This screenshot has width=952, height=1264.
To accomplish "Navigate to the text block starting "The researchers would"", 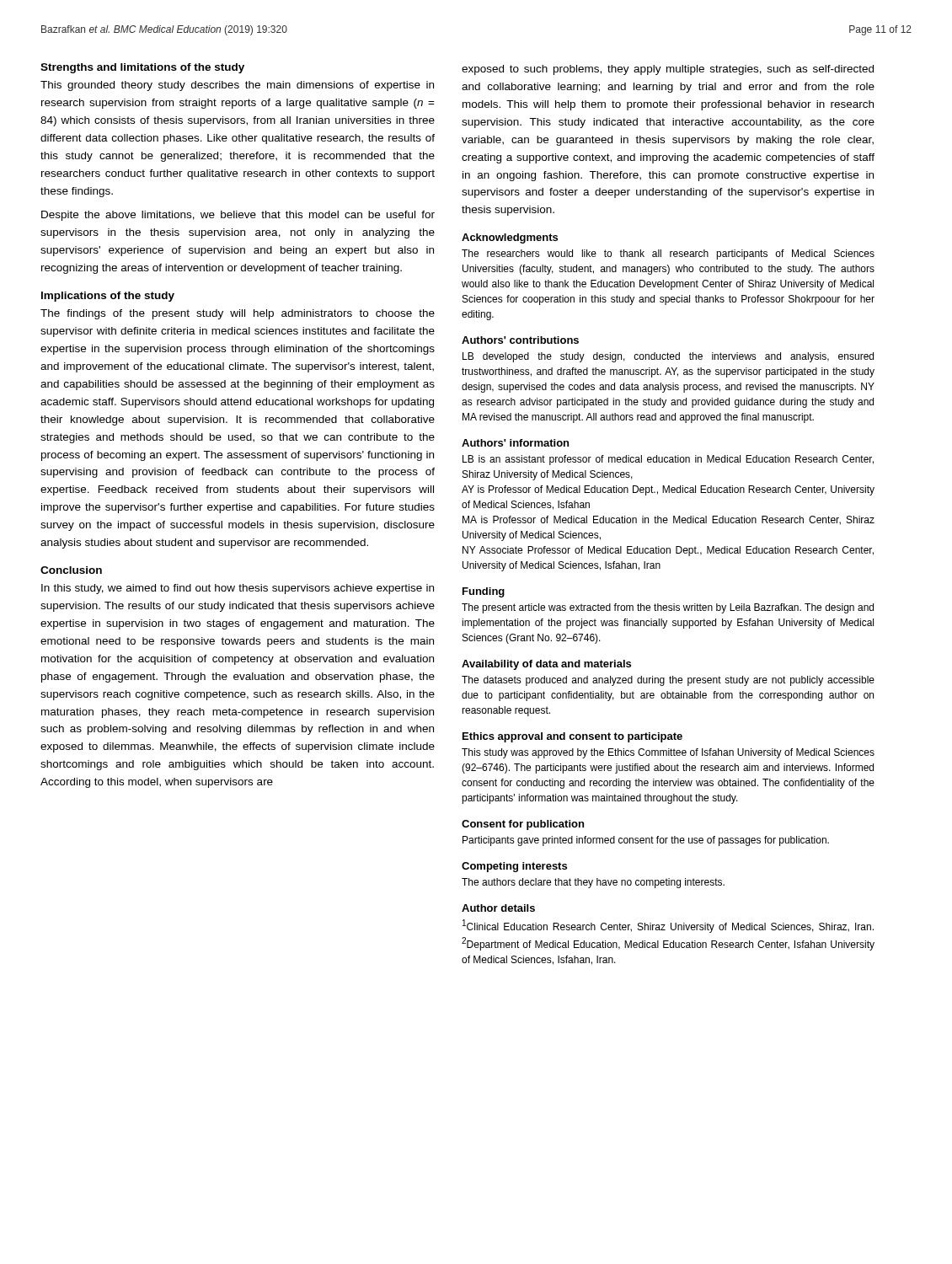I will click(x=668, y=284).
